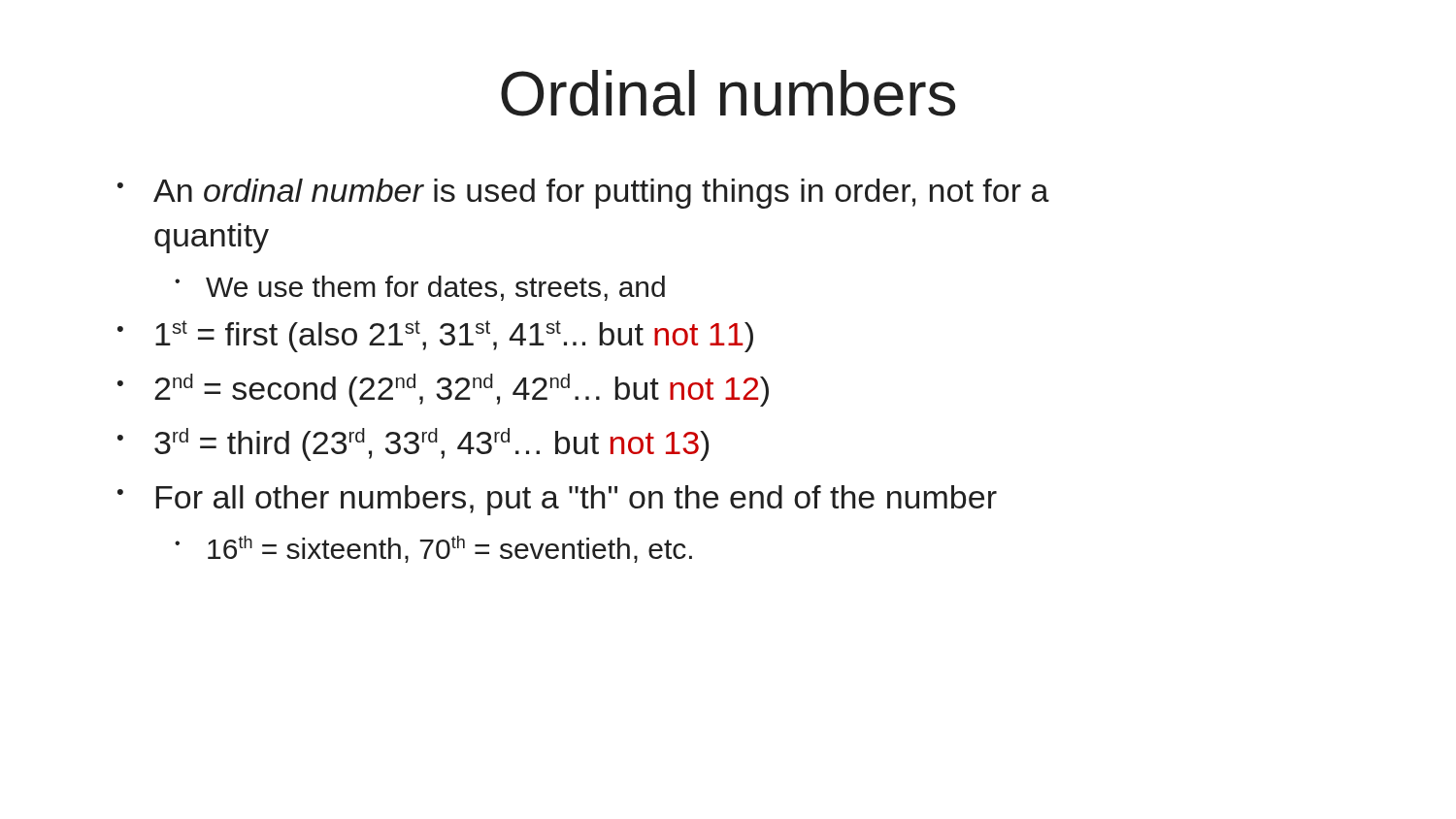Navigate to the region starting "• We use them for dates, streets,"
1456x819 pixels.
coord(421,287)
